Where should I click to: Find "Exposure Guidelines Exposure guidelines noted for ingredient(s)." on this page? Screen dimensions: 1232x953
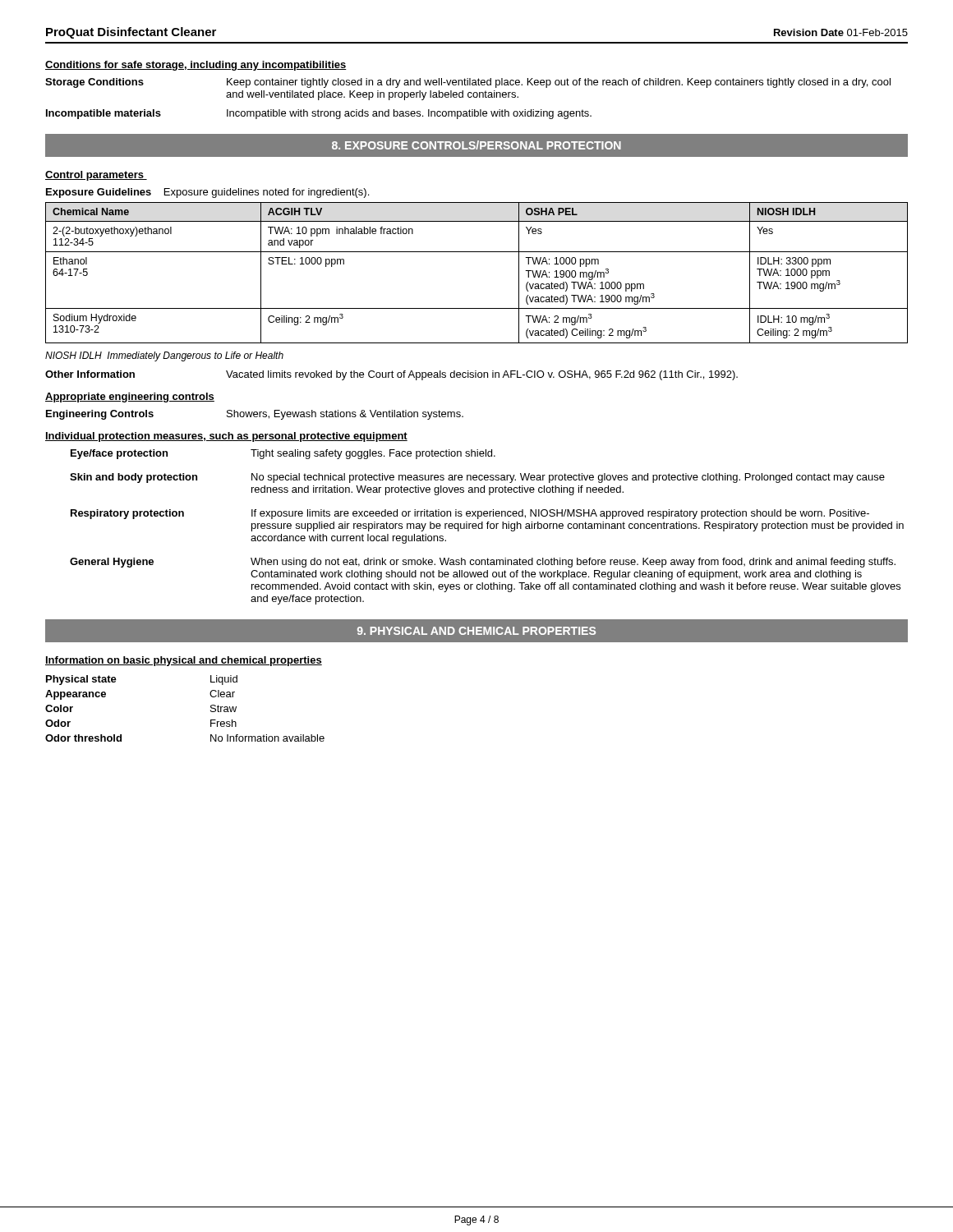point(208,192)
